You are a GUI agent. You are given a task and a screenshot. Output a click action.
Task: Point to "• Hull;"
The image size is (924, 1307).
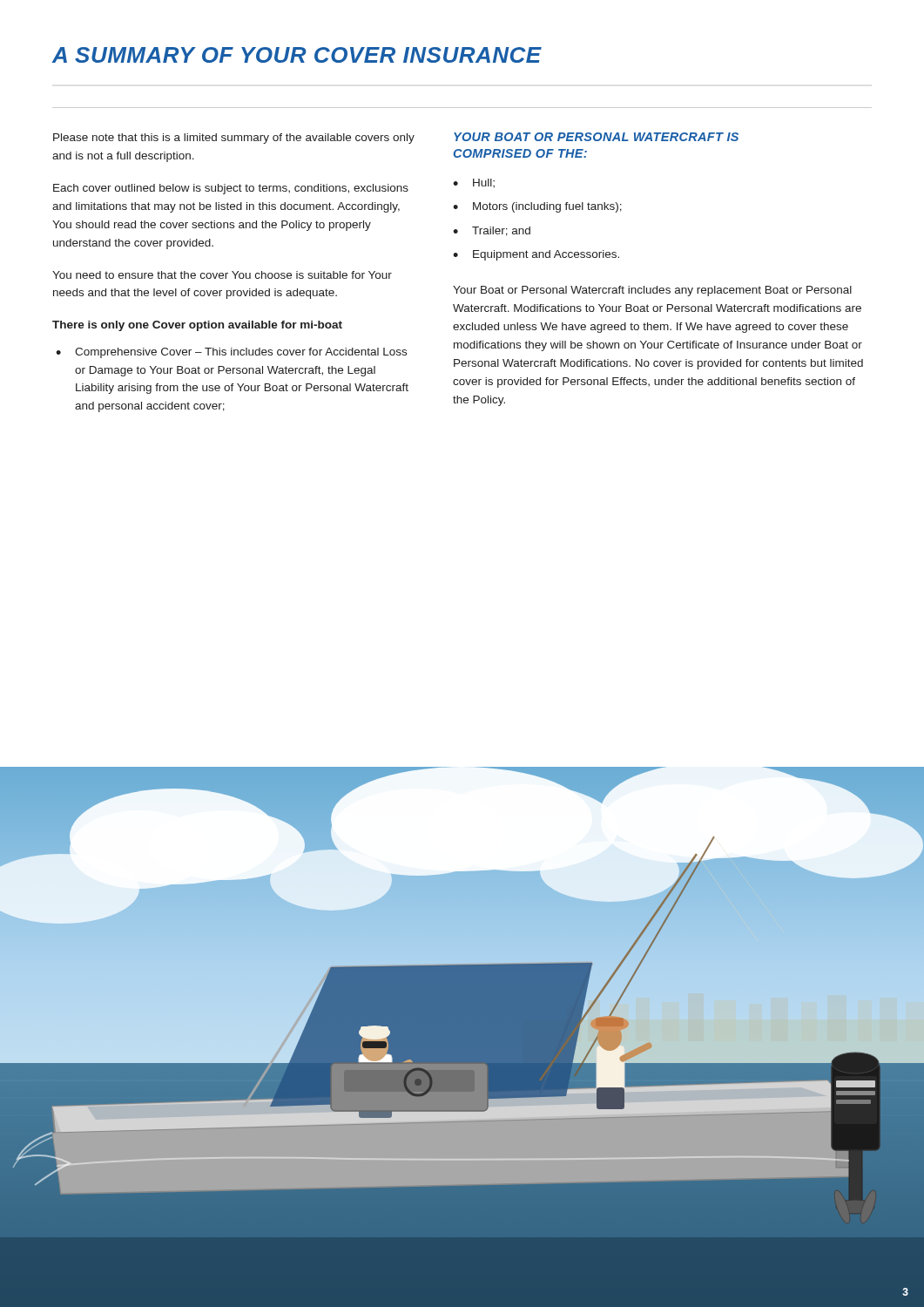[x=474, y=184]
